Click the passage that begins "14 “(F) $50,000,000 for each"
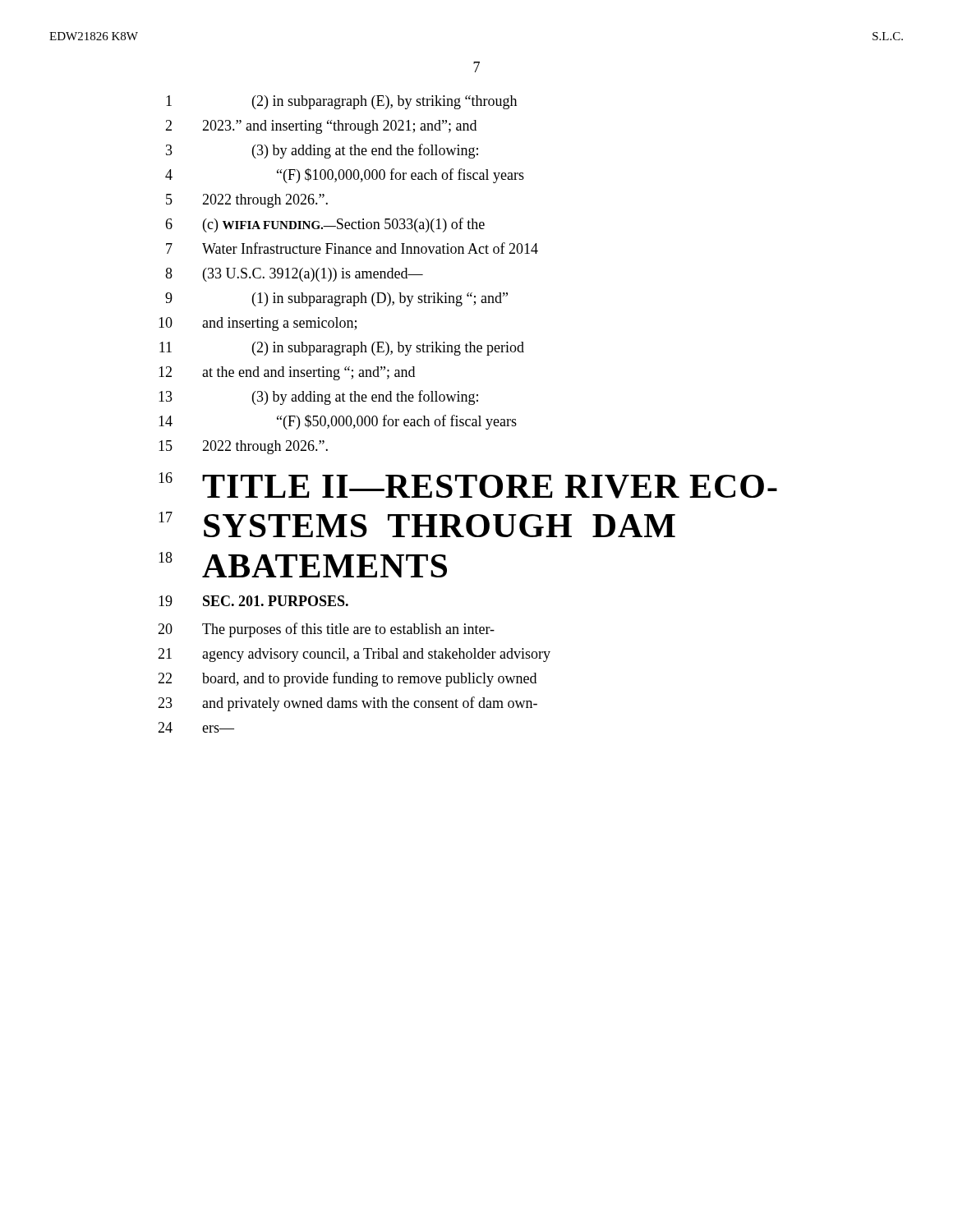Screen dimensions: 1232x953 (x=497, y=422)
